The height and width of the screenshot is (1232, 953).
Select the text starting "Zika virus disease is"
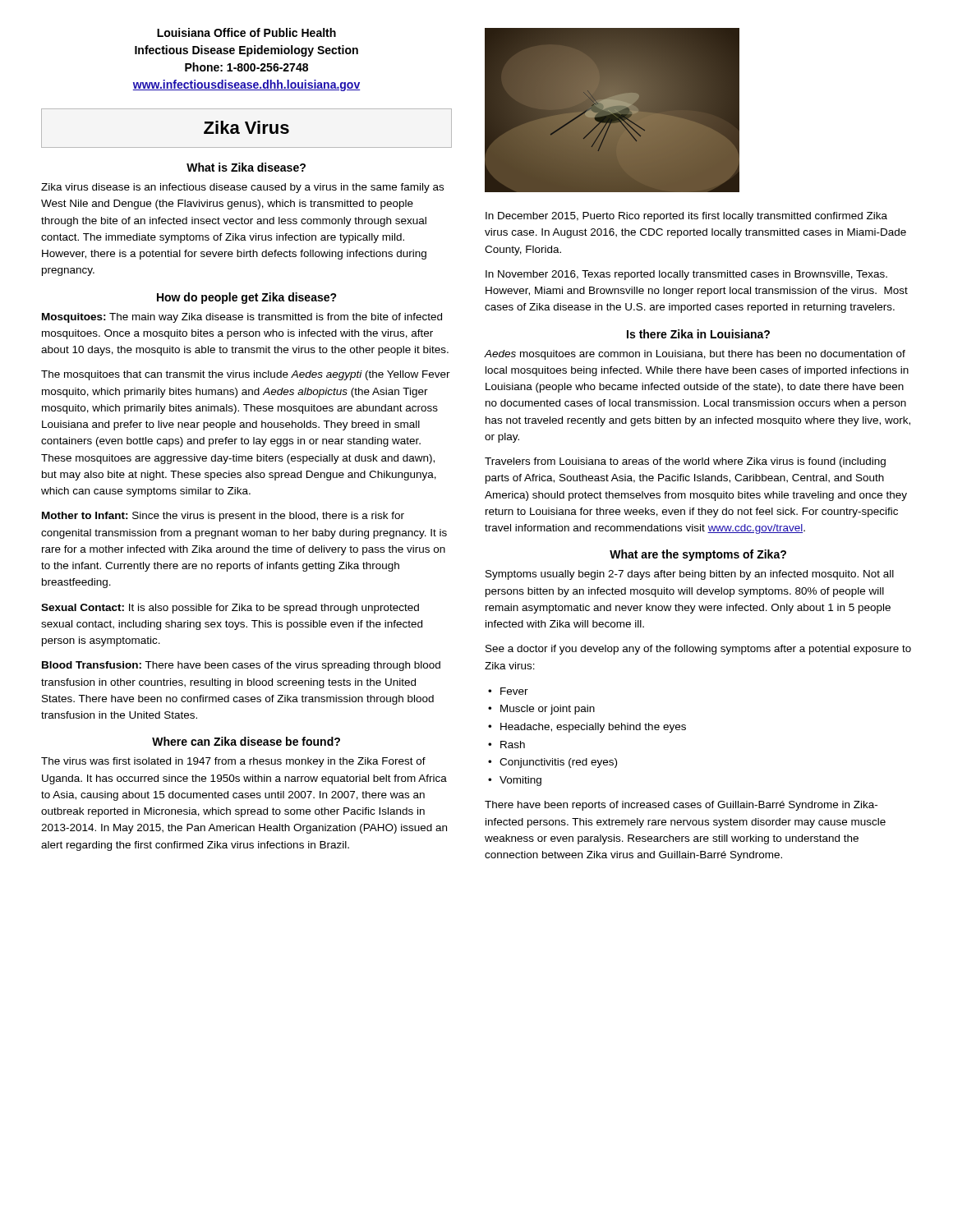pyautogui.click(x=243, y=228)
